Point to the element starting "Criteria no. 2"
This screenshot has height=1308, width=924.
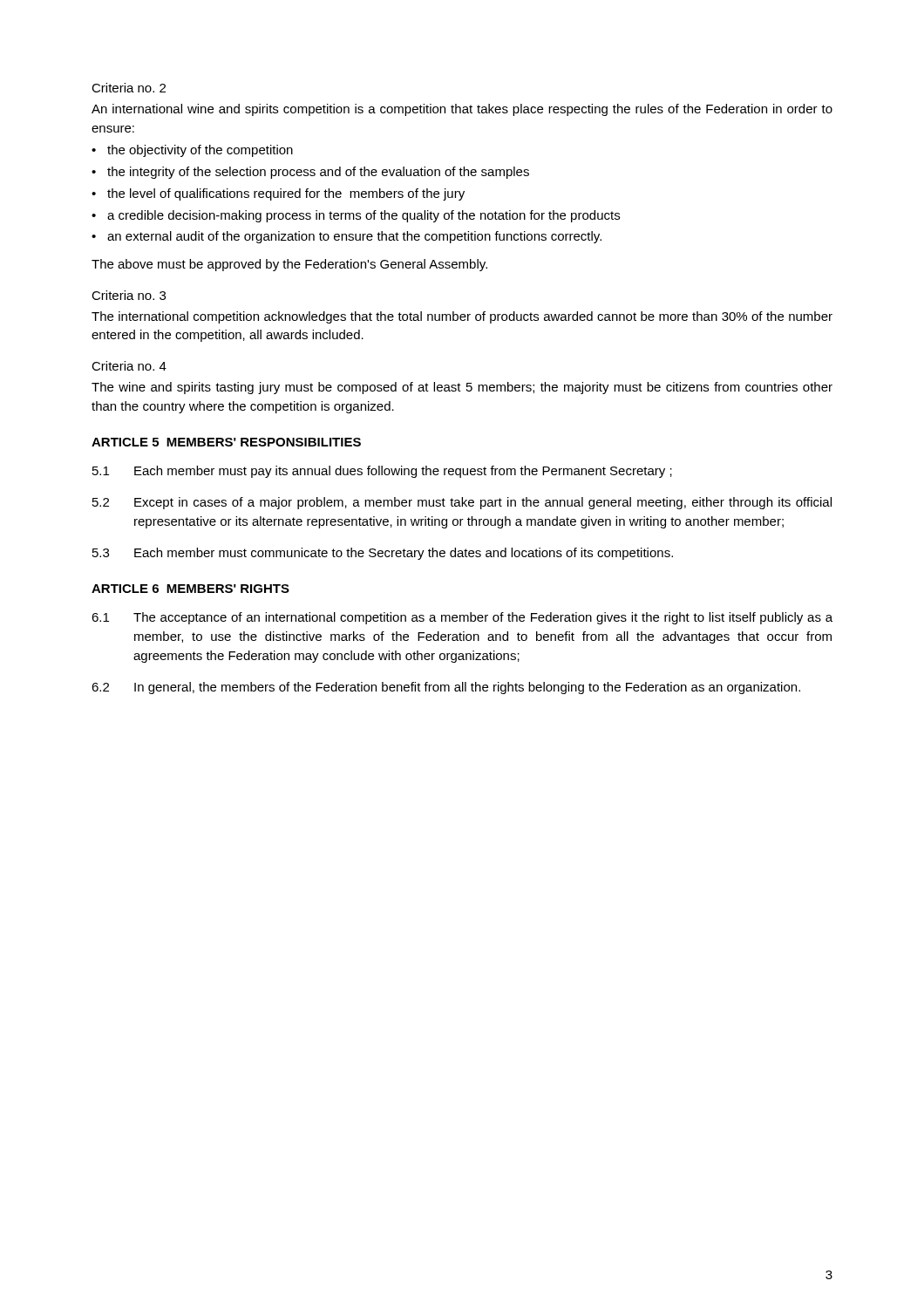tap(129, 88)
